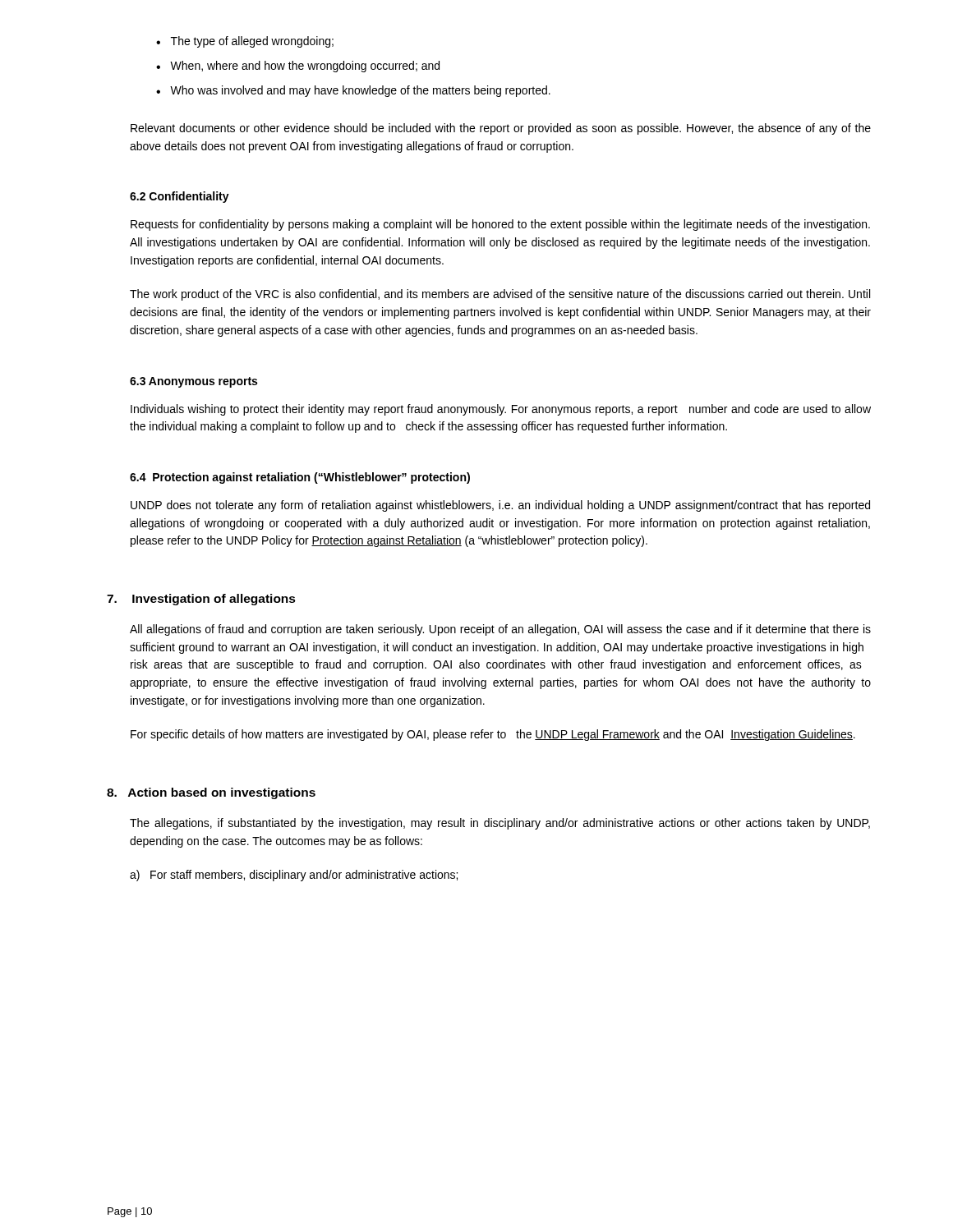953x1232 pixels.
Task: Click where it says "6.3 Anonymous reports"
Action: click(x=194, y=381)
